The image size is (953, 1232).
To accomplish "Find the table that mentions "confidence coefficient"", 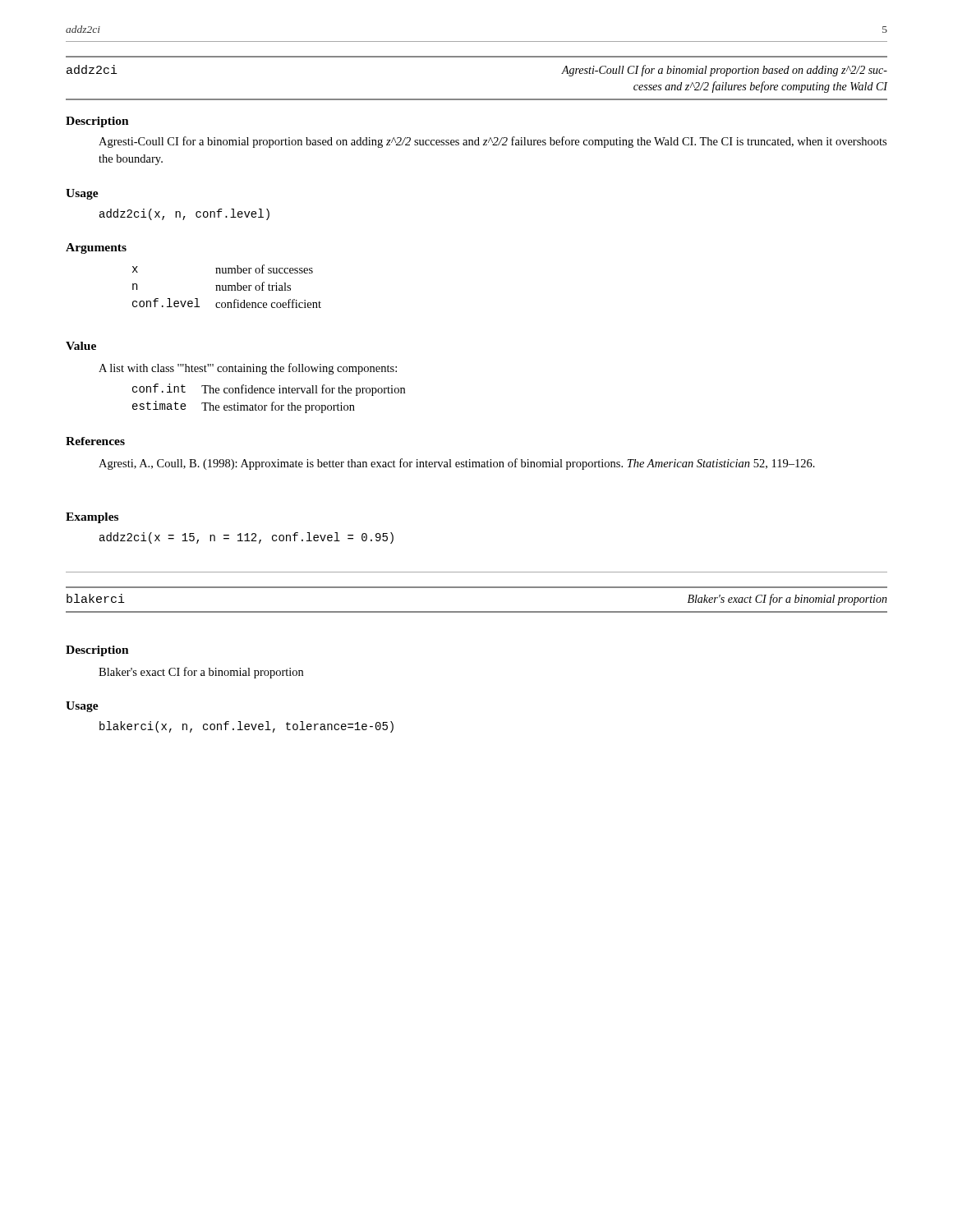I will (x=217, y=287).
